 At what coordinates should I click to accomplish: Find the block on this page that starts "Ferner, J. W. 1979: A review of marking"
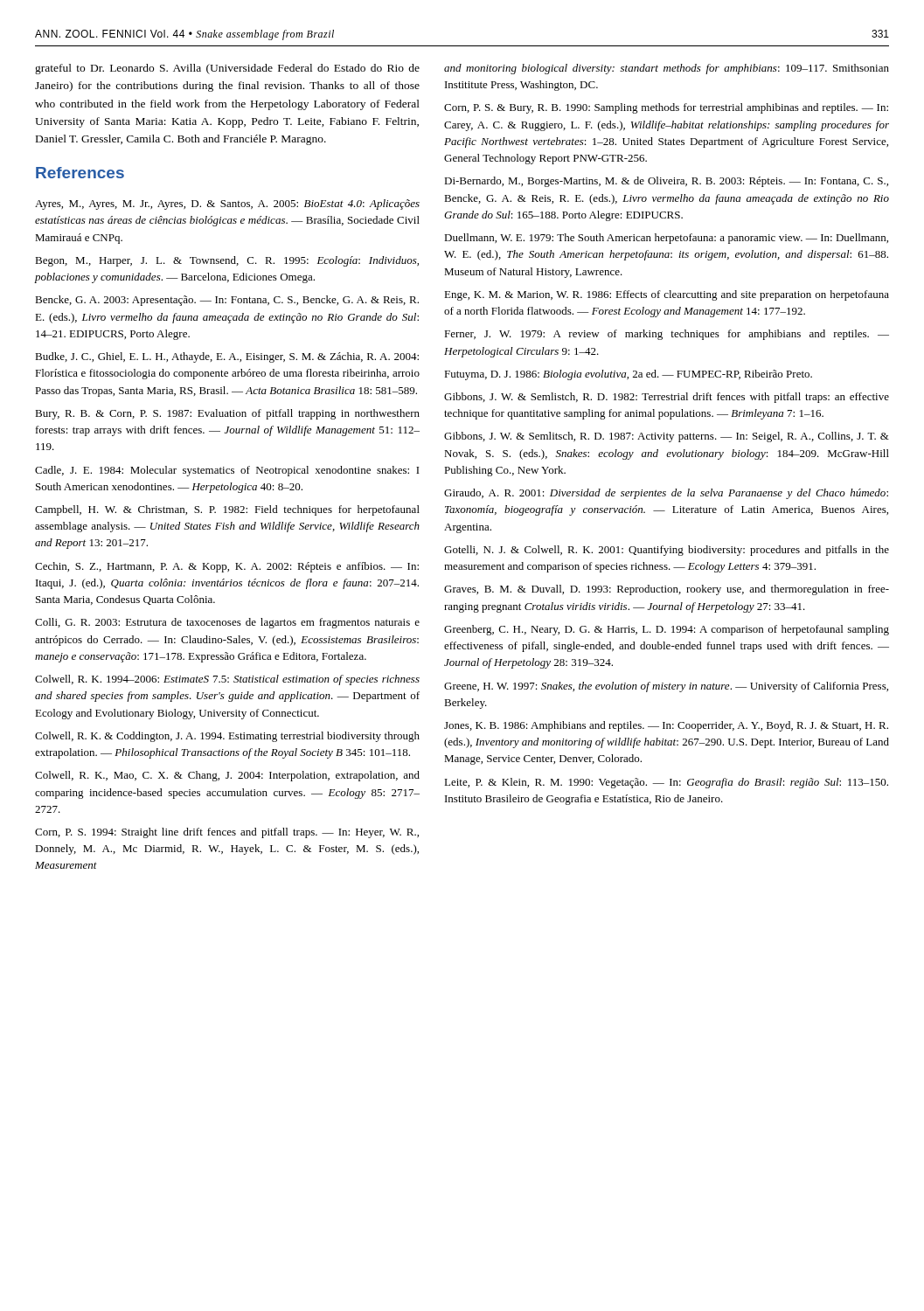click(x=667, y=342)
